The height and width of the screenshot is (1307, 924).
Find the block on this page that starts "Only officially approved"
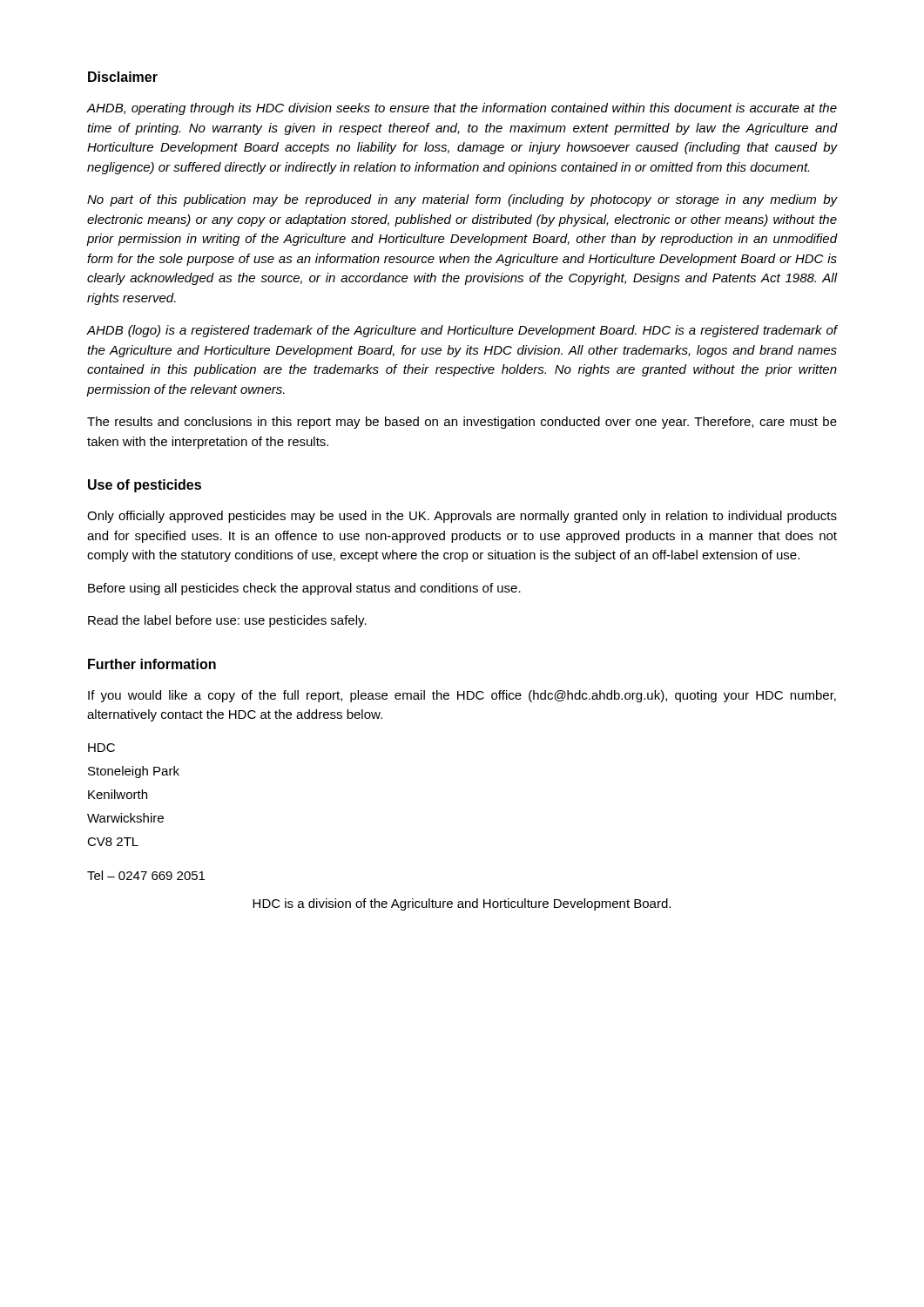[x=462, y=536]
